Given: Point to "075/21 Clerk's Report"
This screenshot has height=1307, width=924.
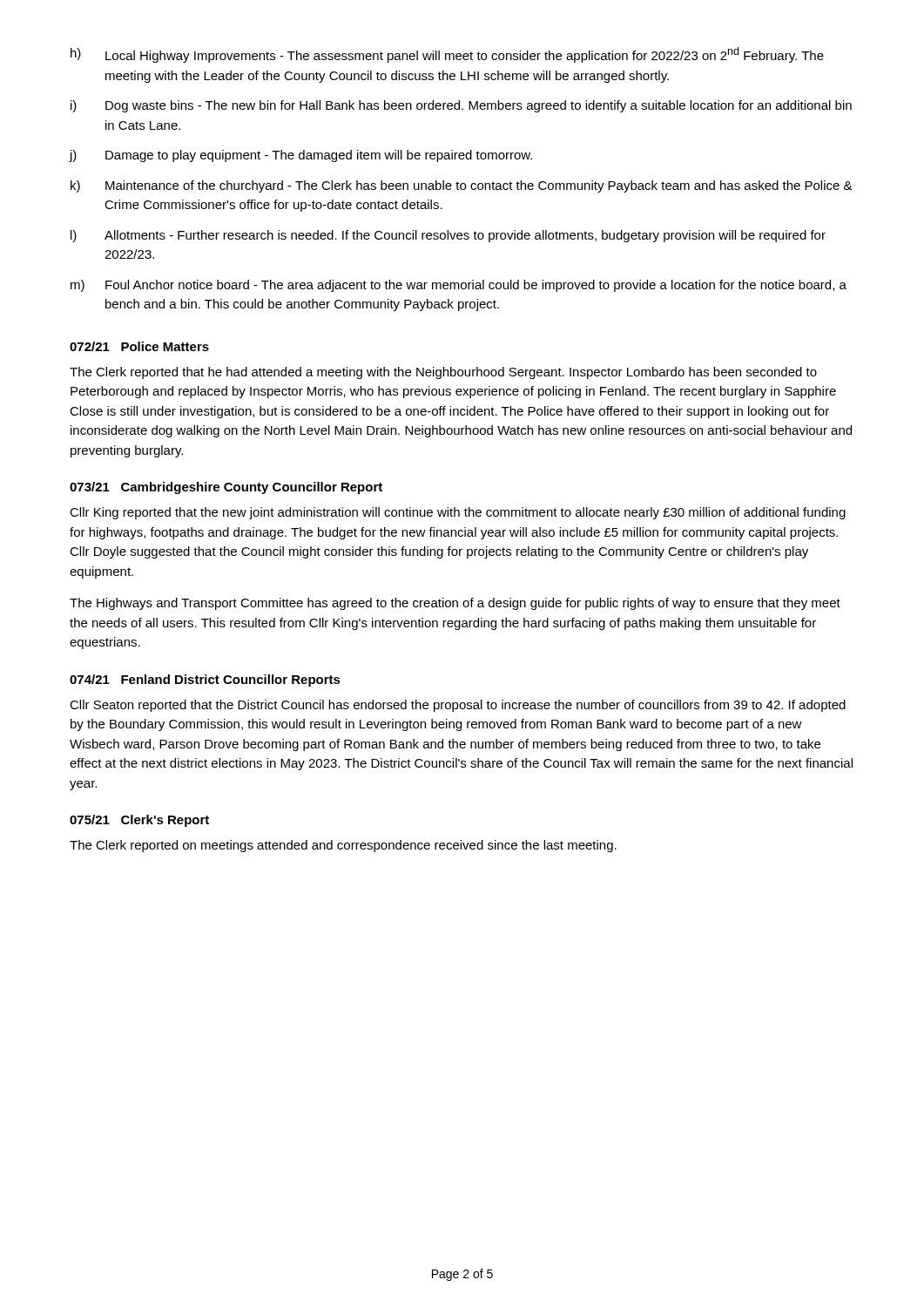Looking at the screenshot, I should 139,819.
